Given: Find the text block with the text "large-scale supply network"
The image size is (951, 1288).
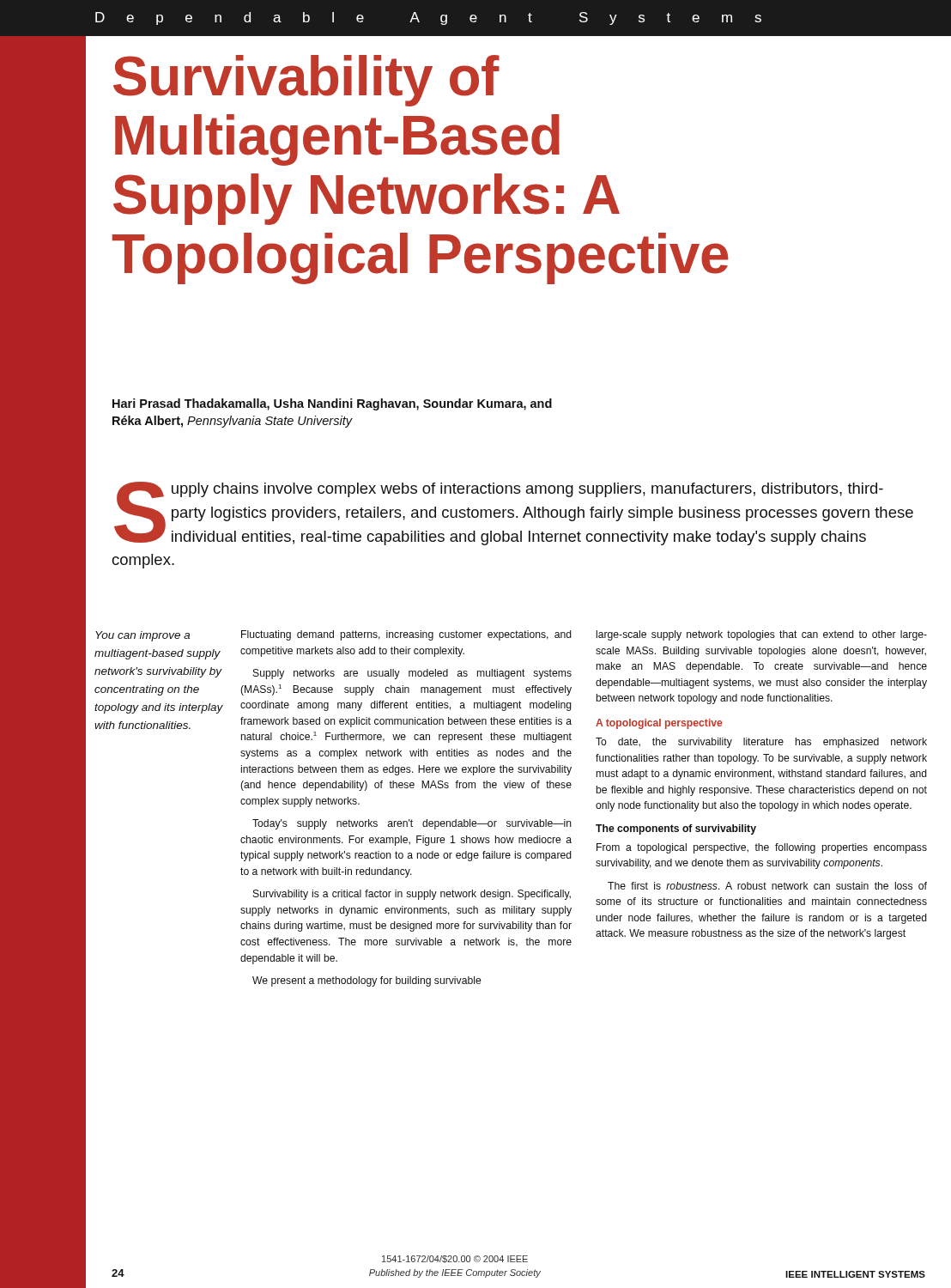Looking at the screenshot, I should (x=761, y=667).
